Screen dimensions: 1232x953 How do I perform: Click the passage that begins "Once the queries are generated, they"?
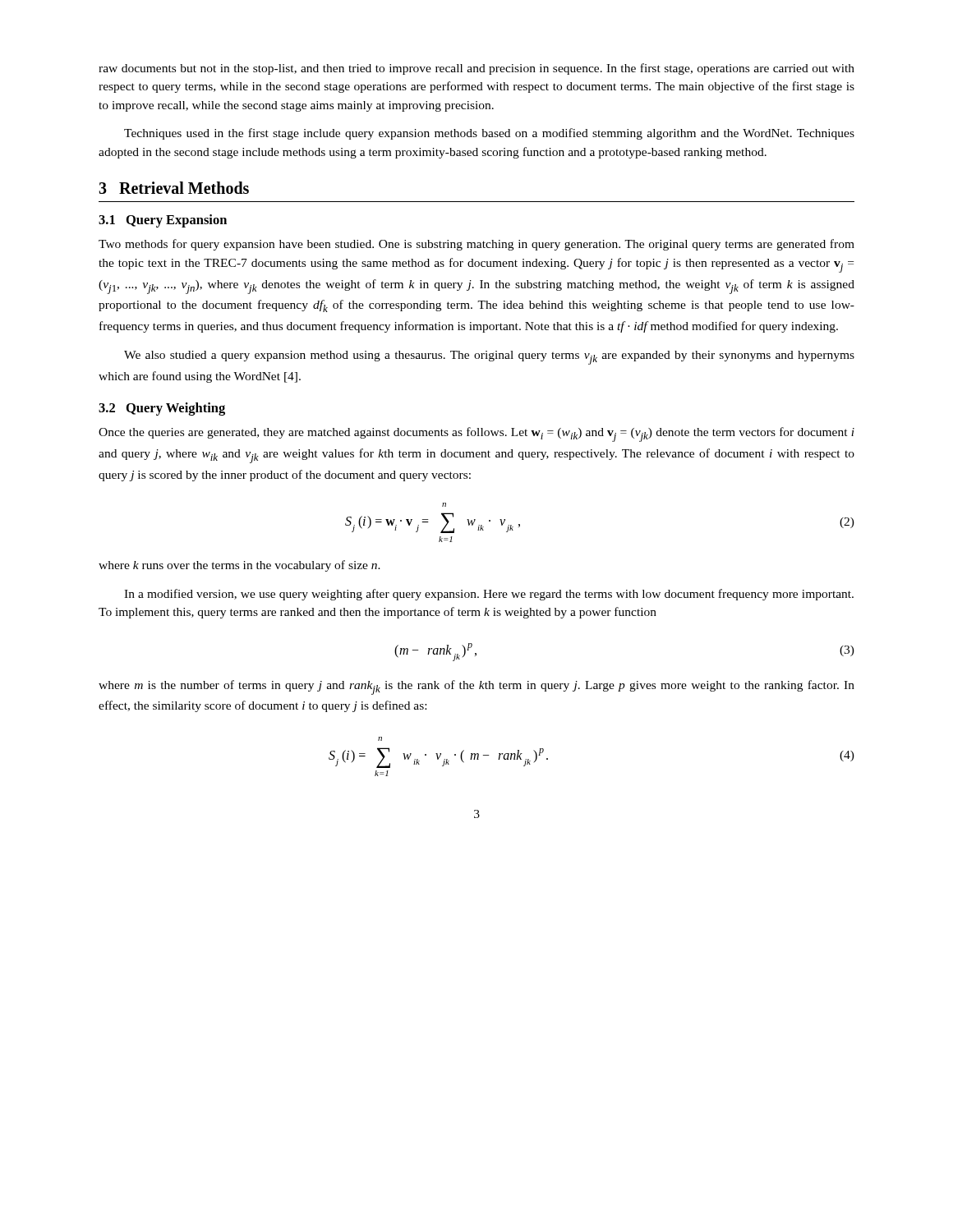click(x=476, y=453)
